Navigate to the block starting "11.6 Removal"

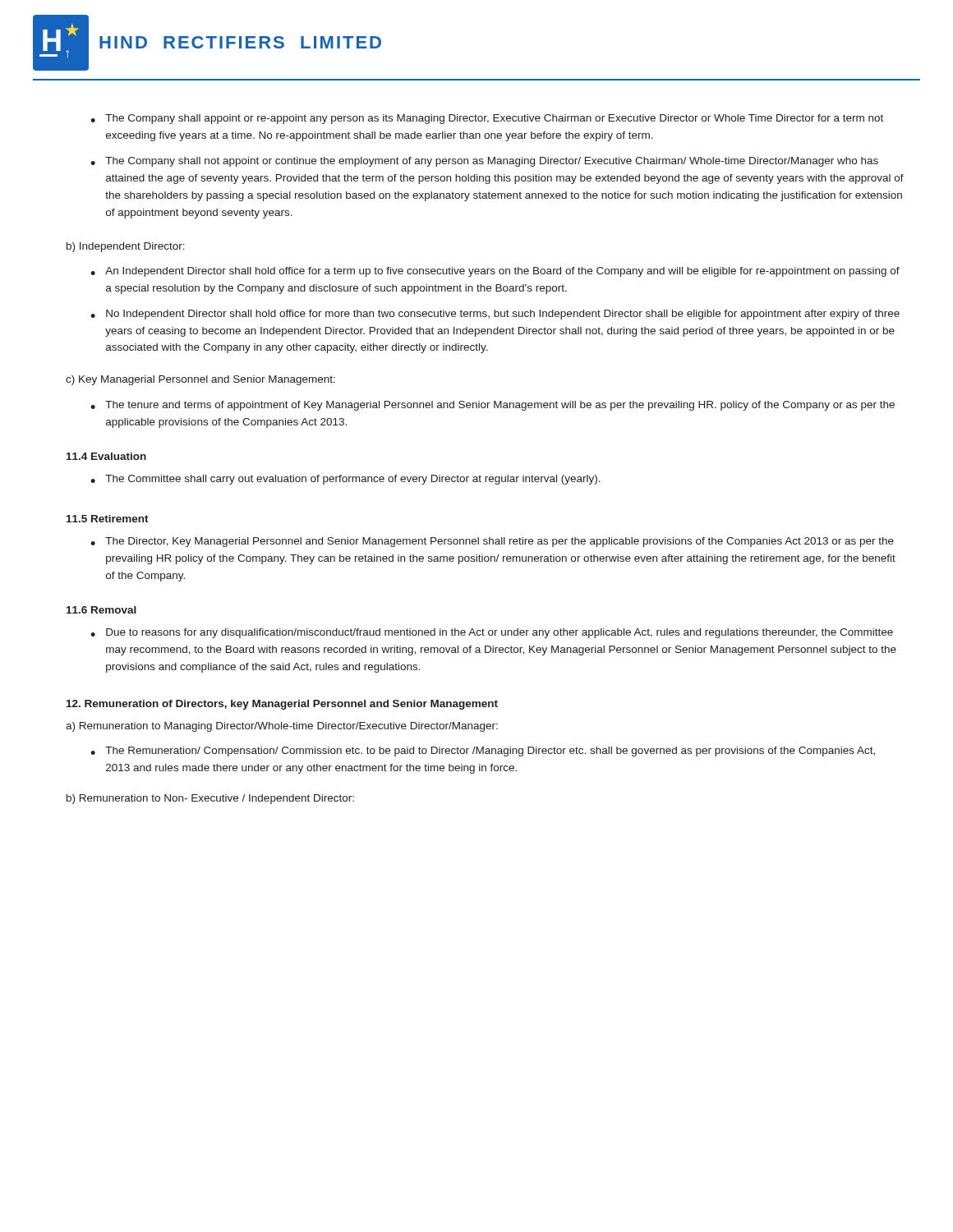[x=101, y=610]
